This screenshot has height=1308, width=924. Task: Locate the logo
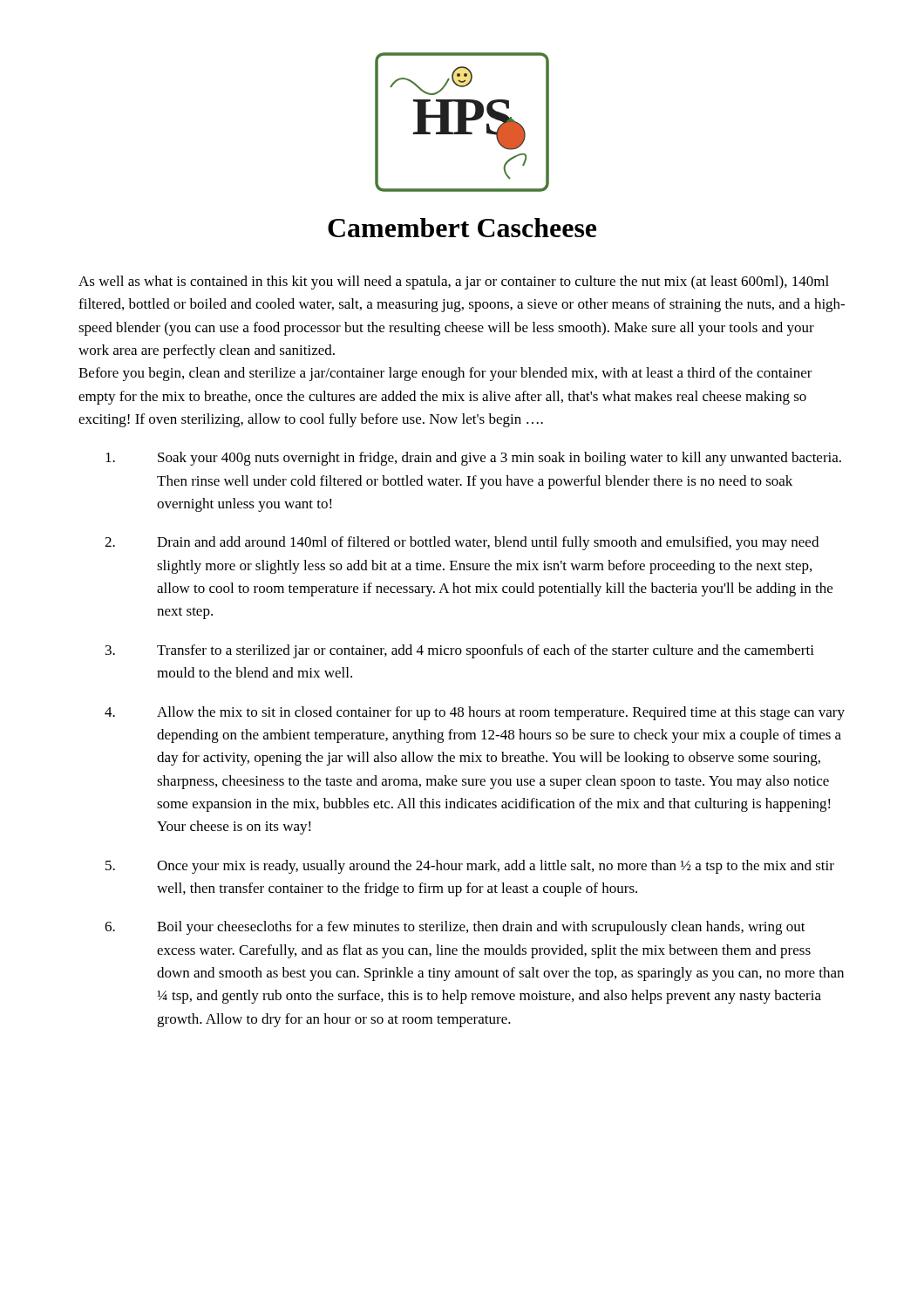(462, 124)
